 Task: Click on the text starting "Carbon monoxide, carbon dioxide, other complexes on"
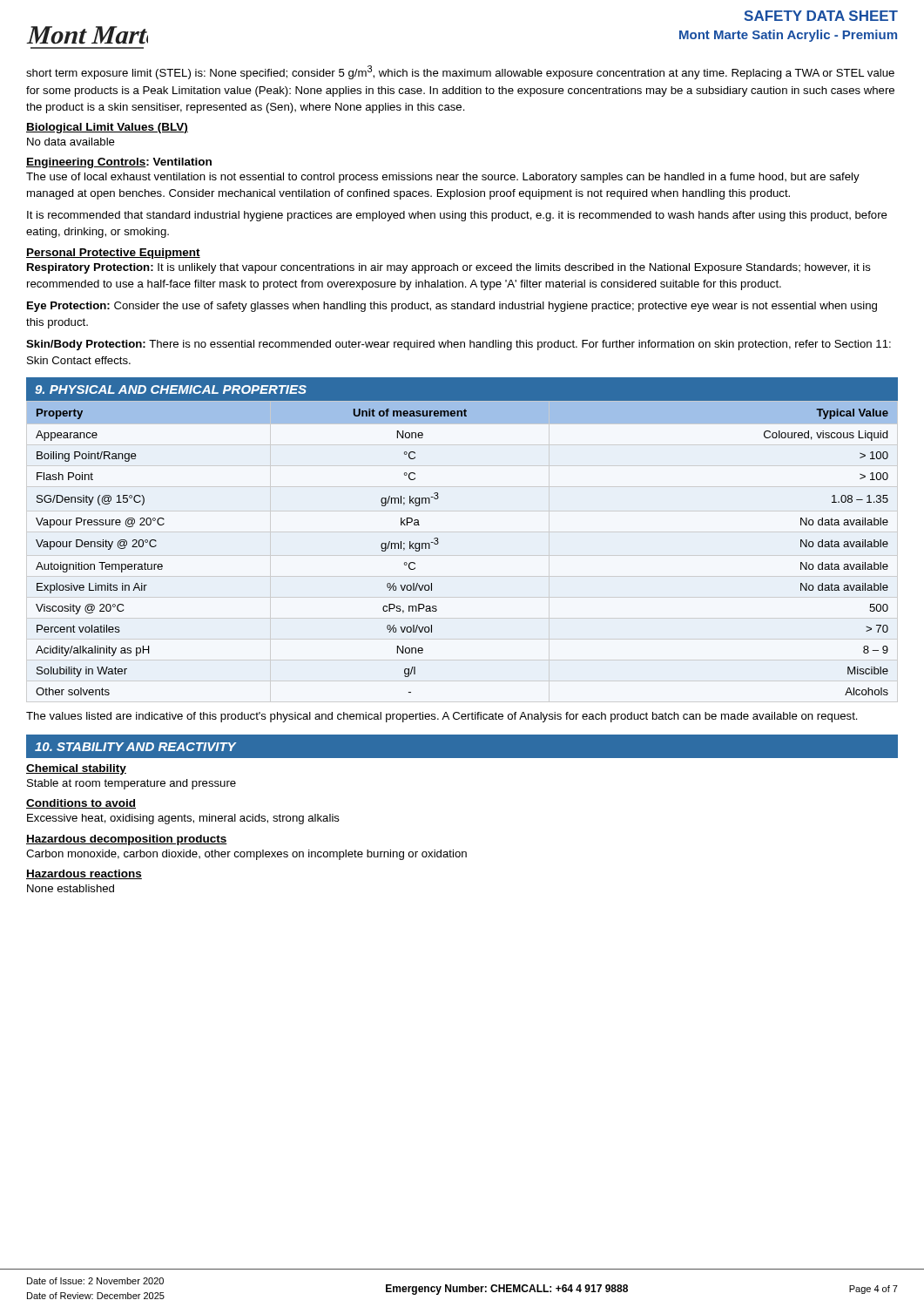point(247,853)
